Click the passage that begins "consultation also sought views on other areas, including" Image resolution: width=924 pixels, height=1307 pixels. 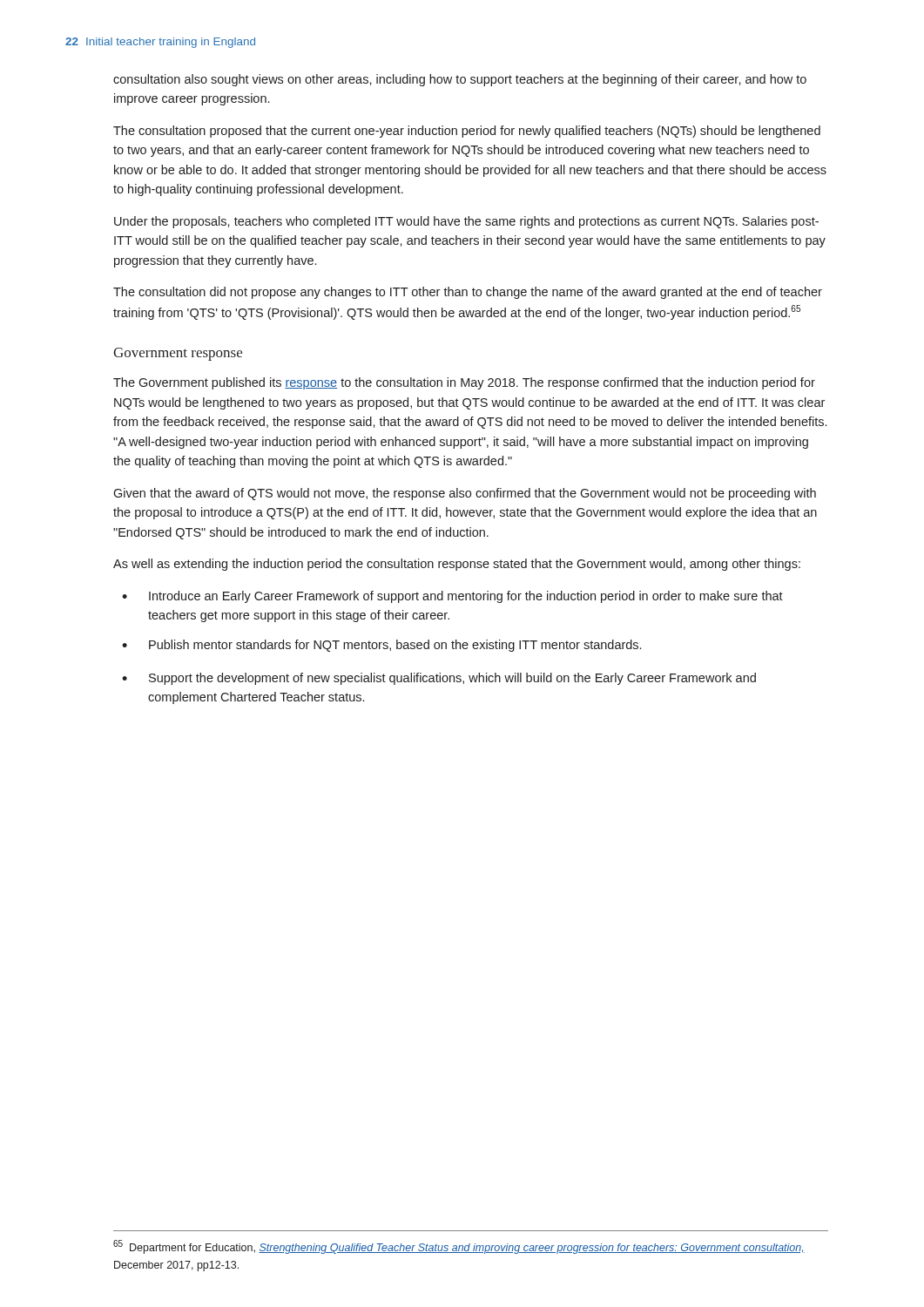tap(471, 89)
